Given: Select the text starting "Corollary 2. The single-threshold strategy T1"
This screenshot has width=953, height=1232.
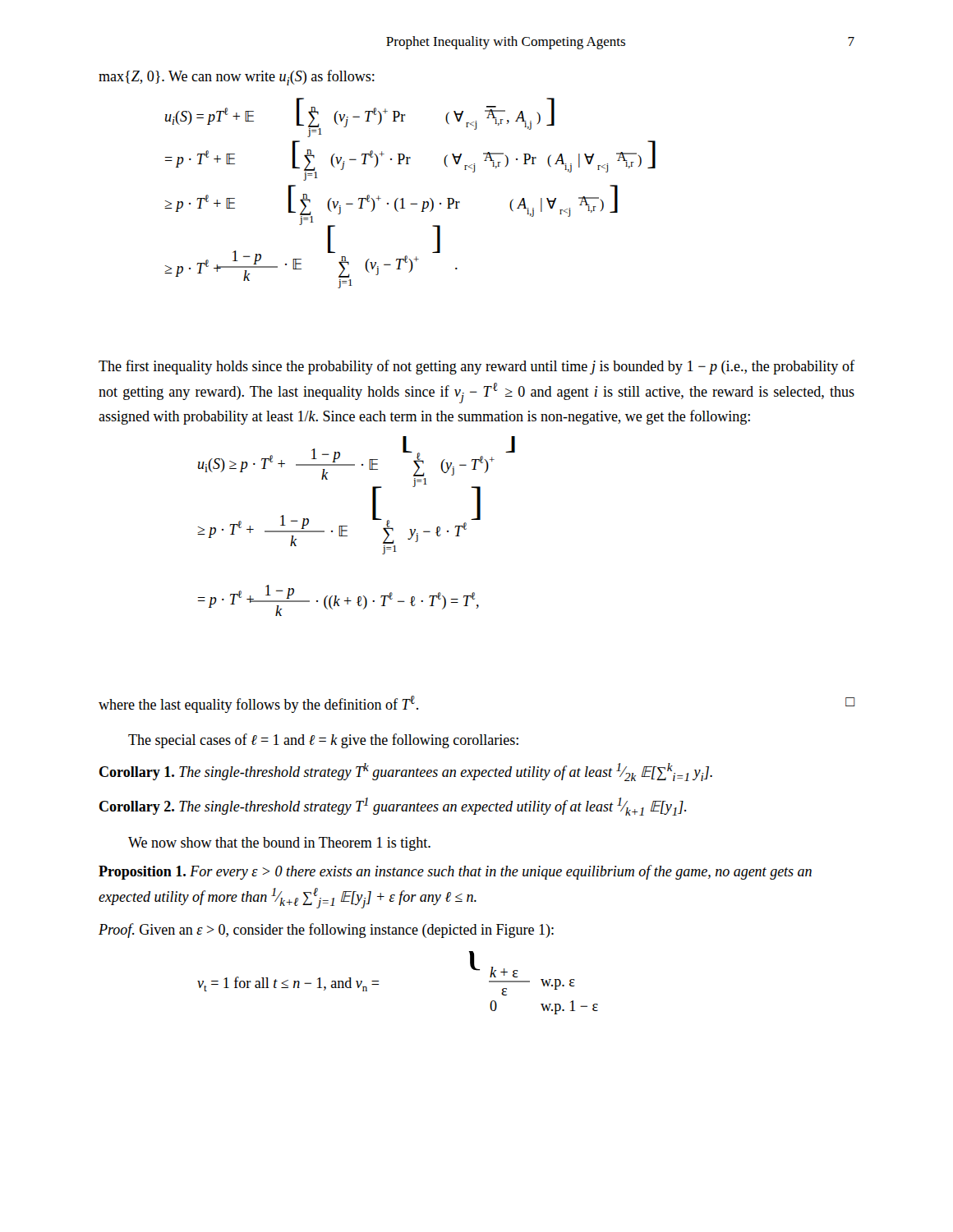Looking at the screenshot, I should (x=393, y=807).
